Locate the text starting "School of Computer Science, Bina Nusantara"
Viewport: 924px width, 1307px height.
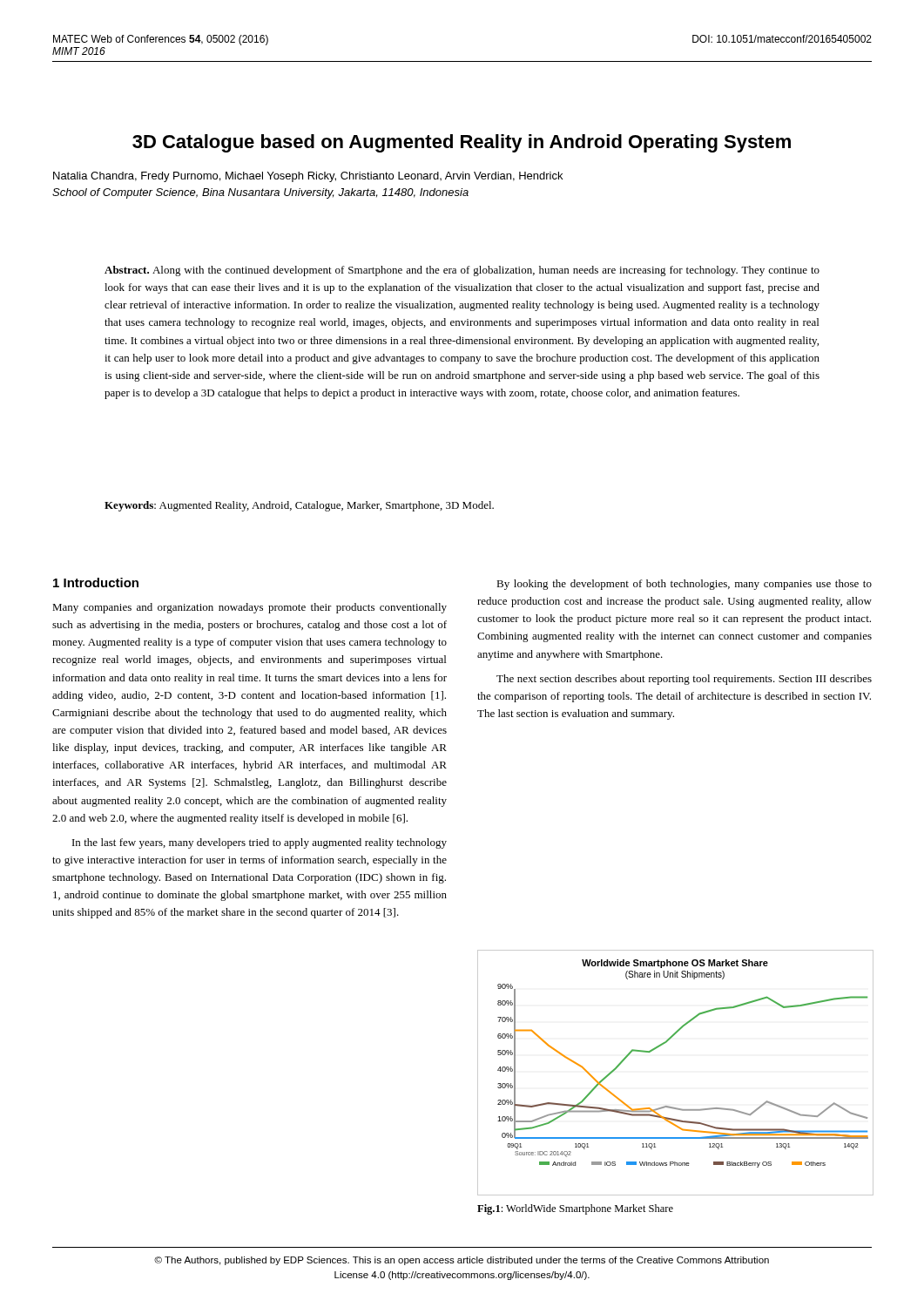tap(260, 192)
